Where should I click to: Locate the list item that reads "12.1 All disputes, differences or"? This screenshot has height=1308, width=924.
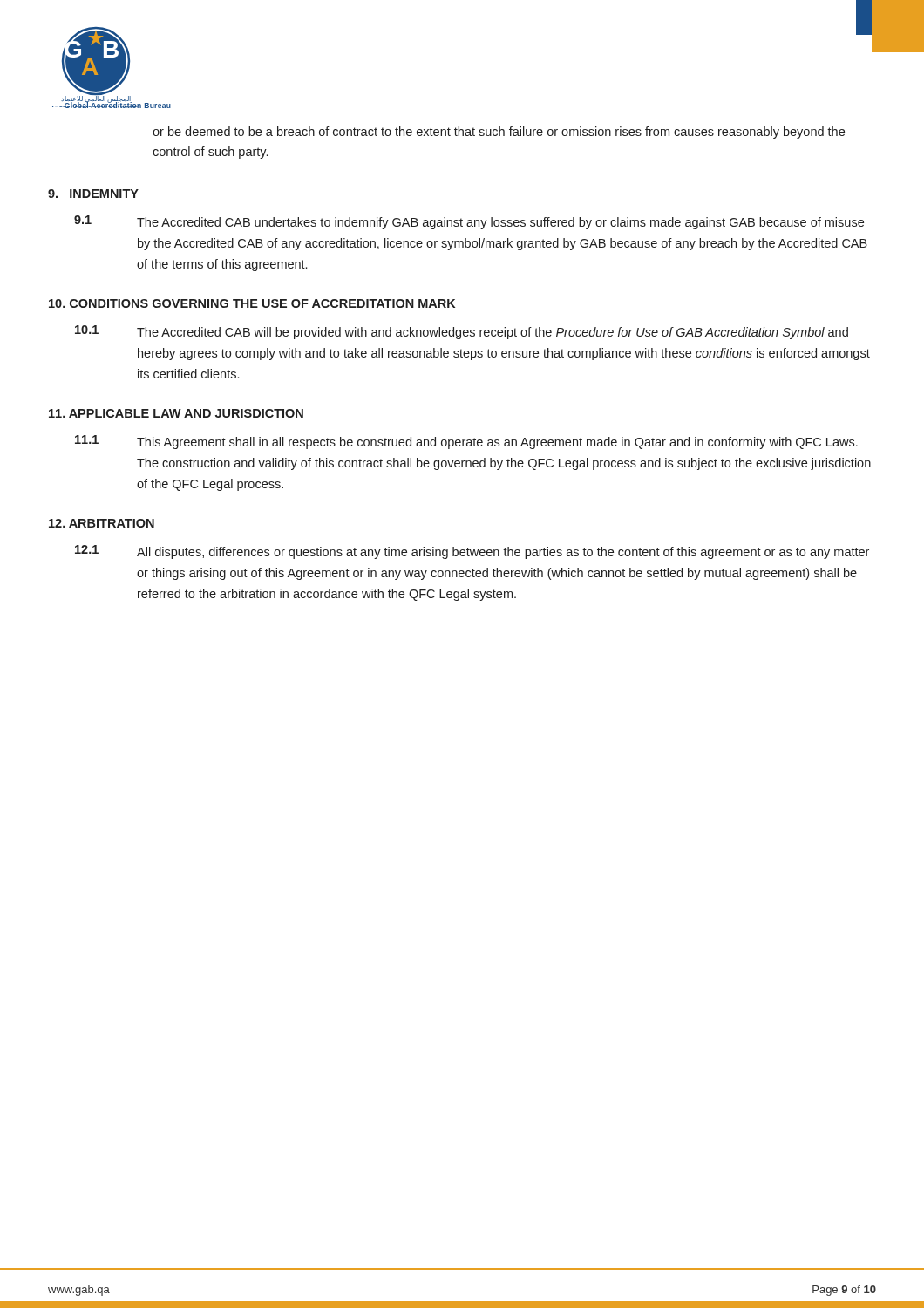tap(475, 573)
